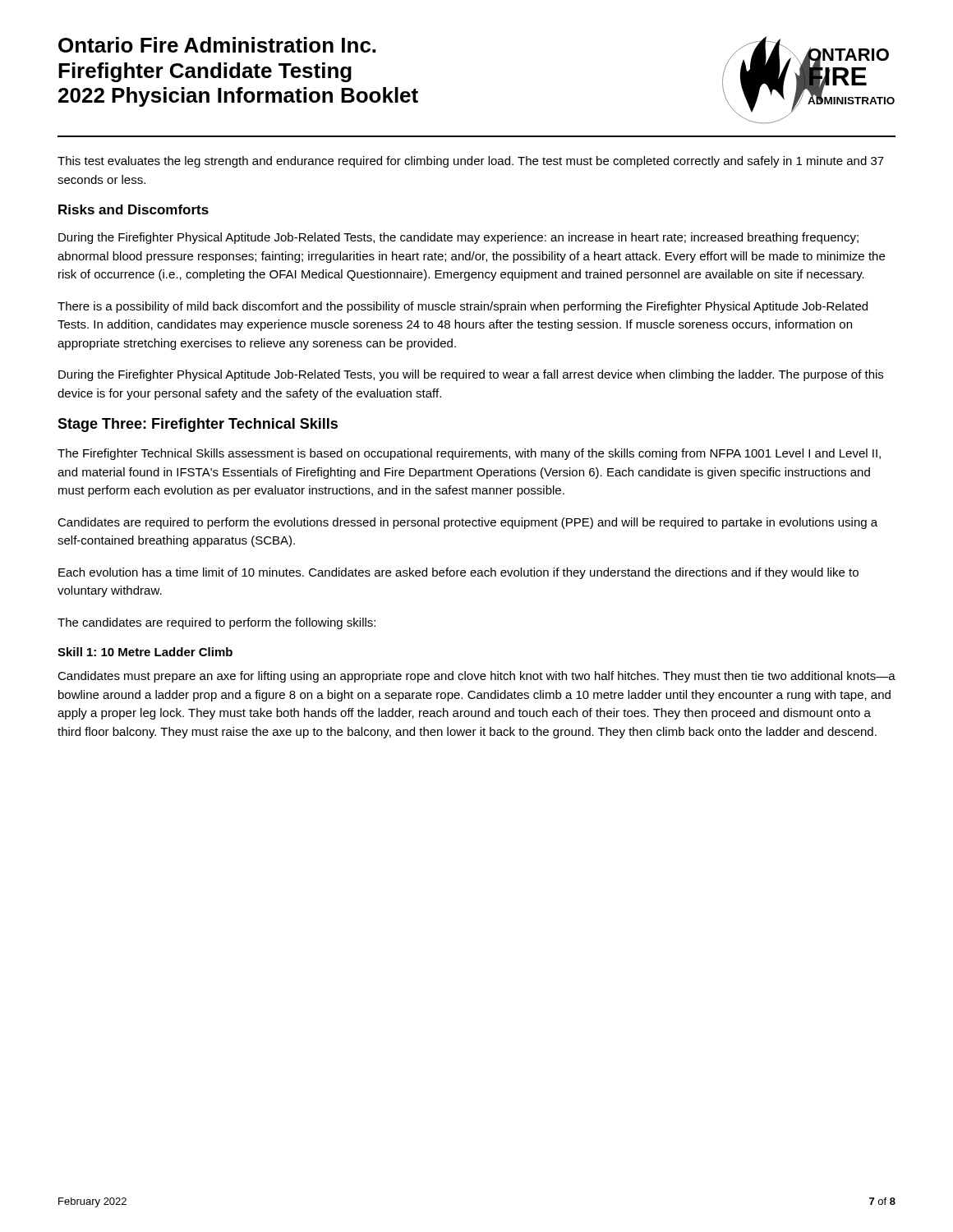The image size is (953, 1232).
Task: Navigate to the element starting "Risks and Discomforts"
Action: point(133,210)
